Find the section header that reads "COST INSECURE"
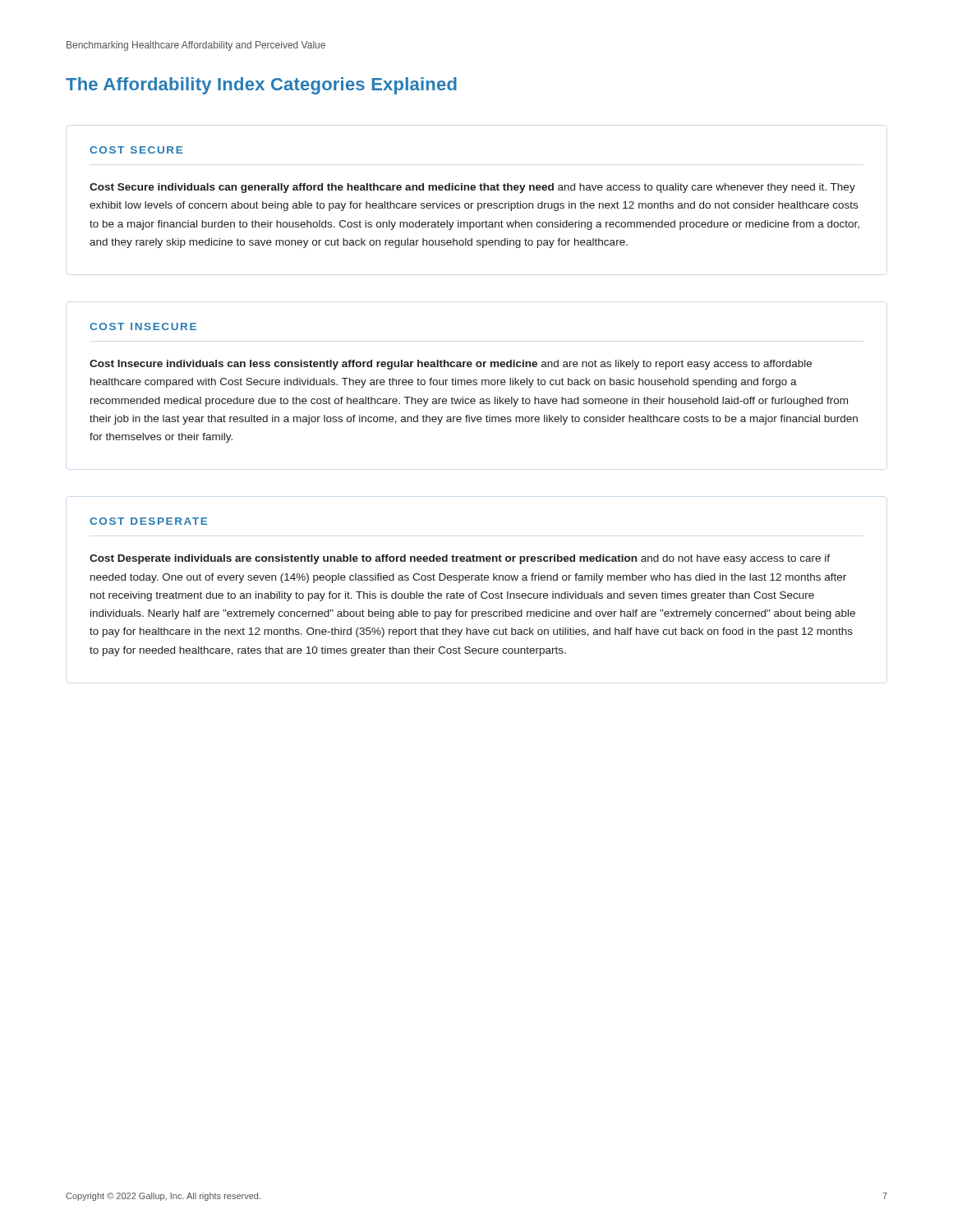Viewport: 953px width, 1232px height. (x=144, y=326)
